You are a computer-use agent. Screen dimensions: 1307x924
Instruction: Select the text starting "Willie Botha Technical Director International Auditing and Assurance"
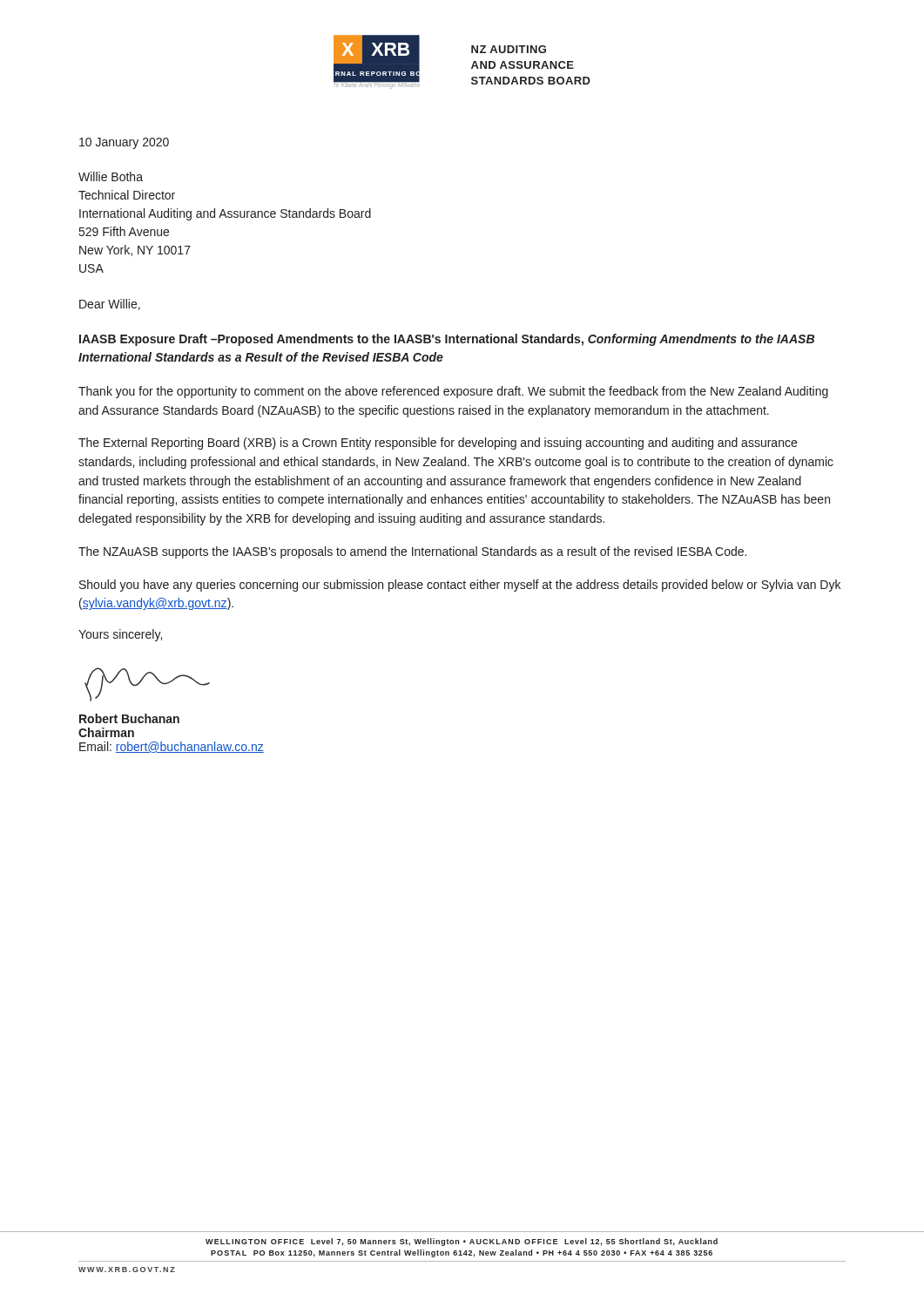click(x=225, y=223)
